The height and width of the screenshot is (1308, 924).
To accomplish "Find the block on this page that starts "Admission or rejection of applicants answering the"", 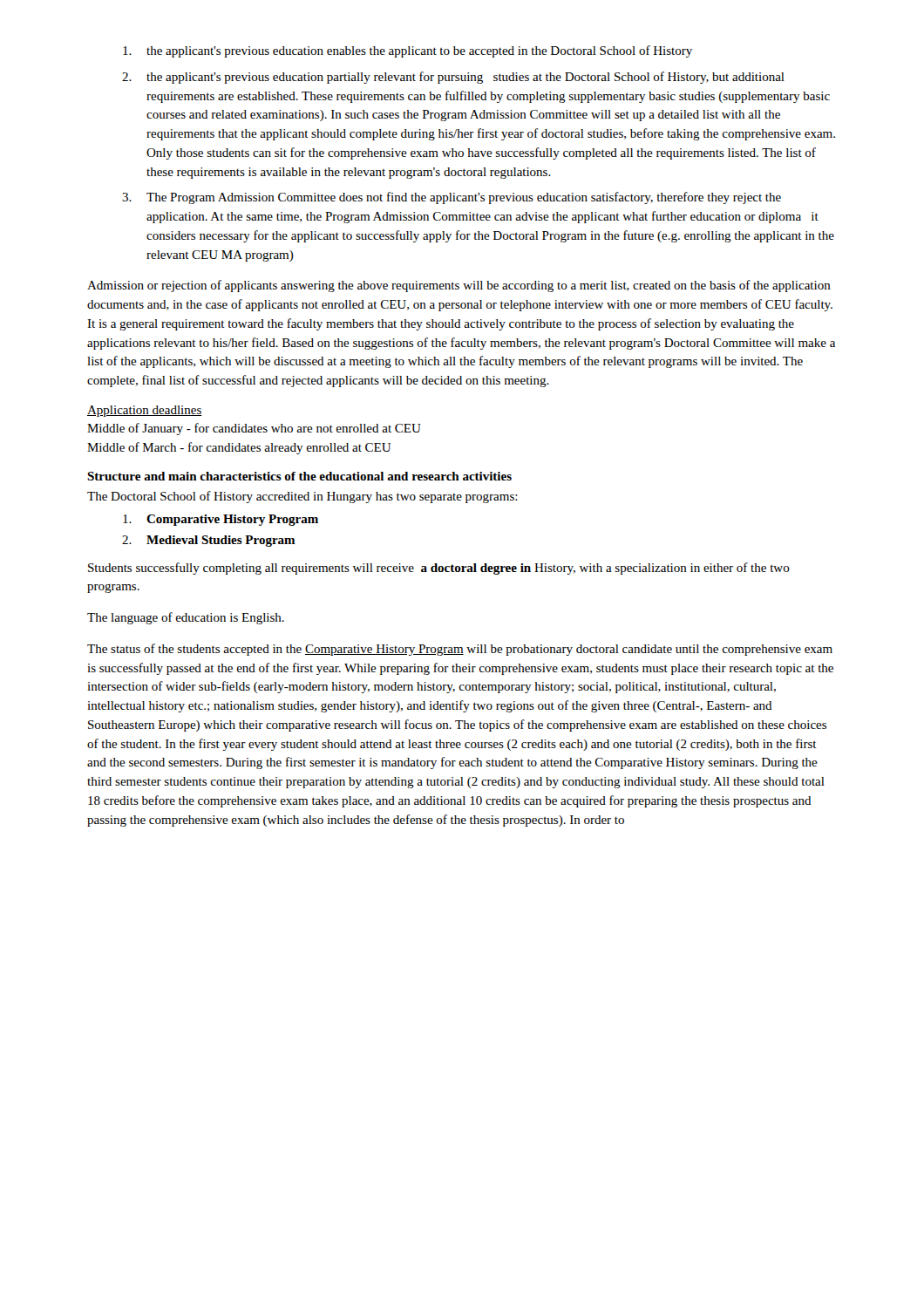I will point(461,333).
